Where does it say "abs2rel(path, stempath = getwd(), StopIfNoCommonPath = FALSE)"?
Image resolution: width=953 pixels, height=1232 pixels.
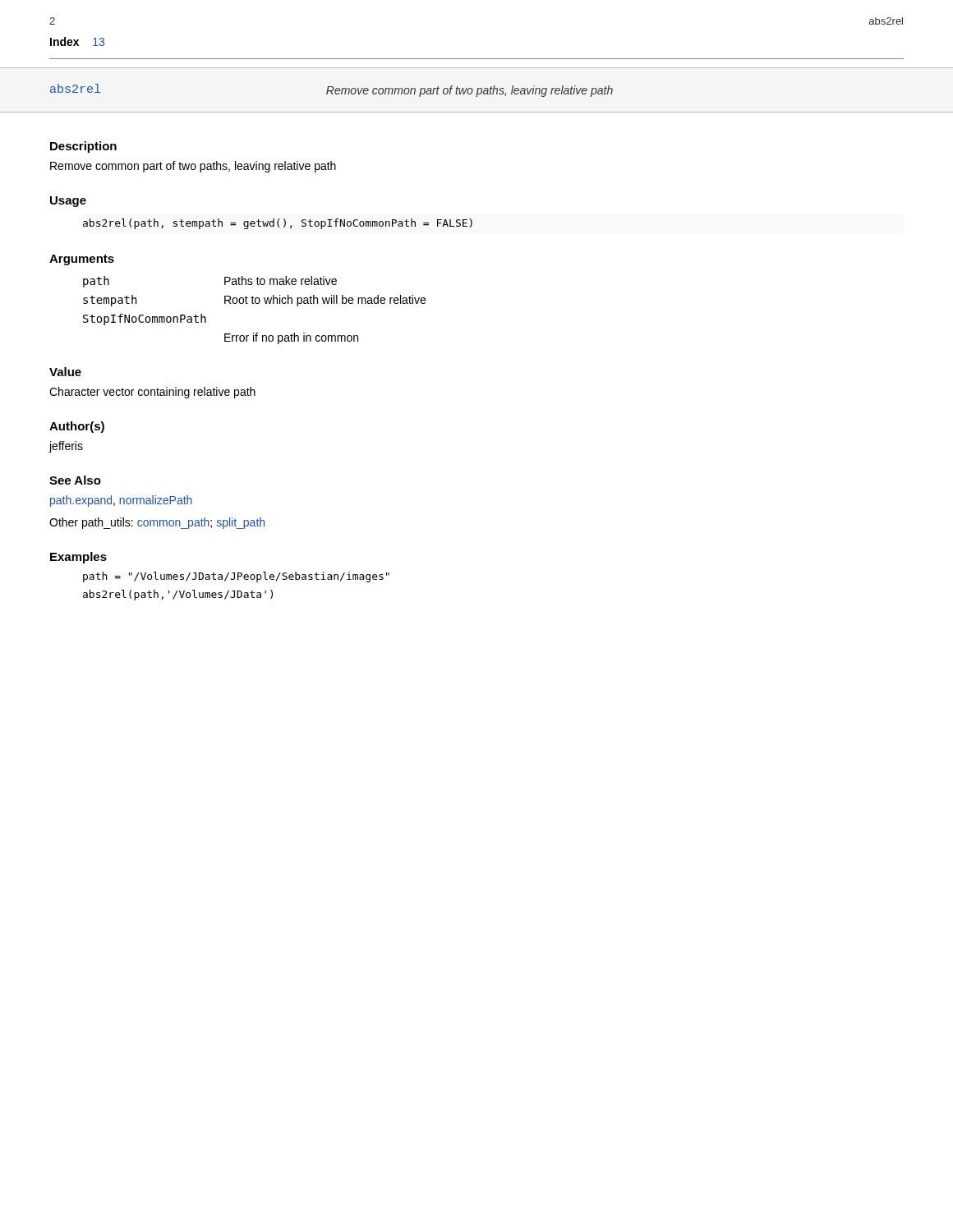pos(278,223)
